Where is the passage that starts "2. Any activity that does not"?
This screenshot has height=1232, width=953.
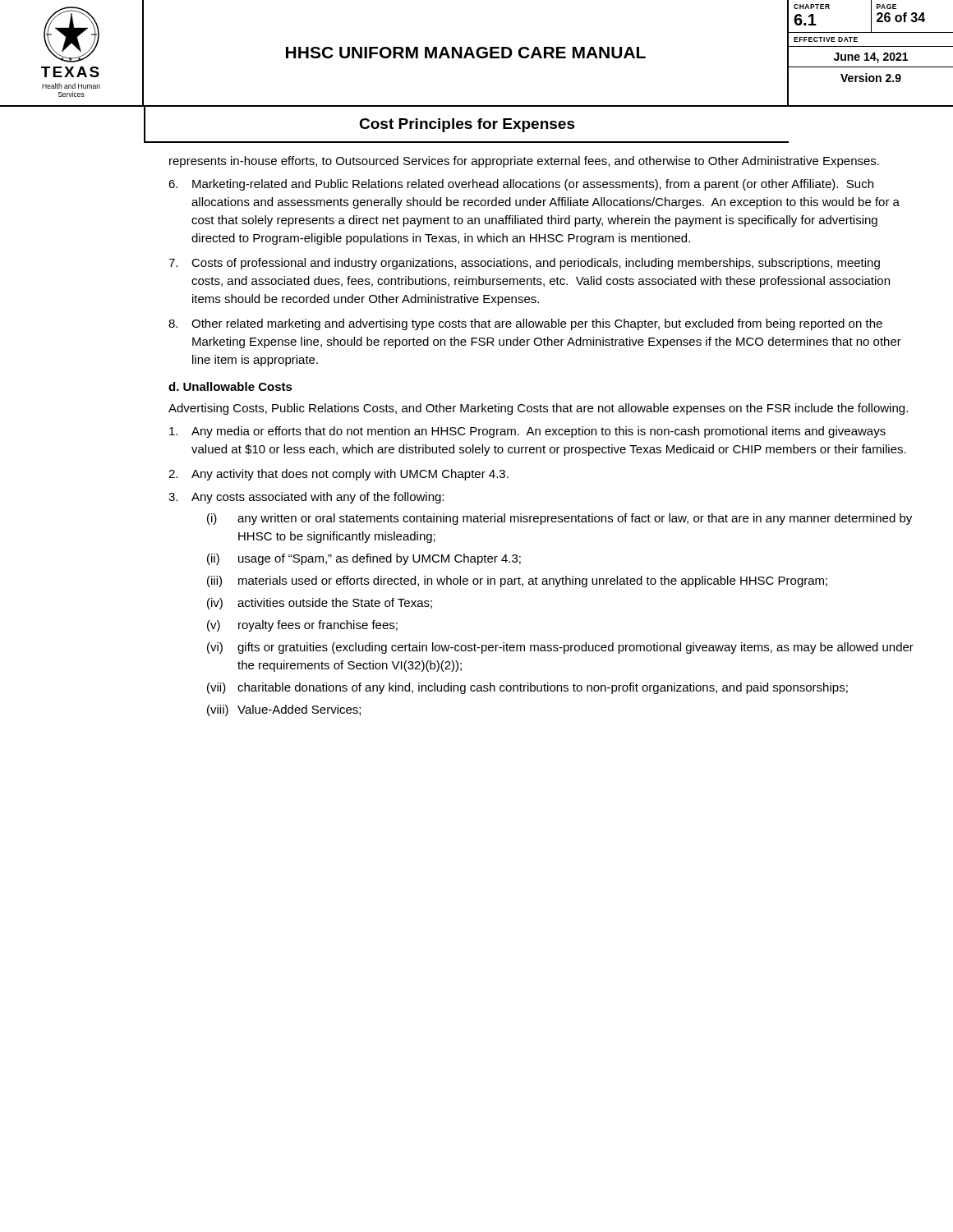(338, 475)
